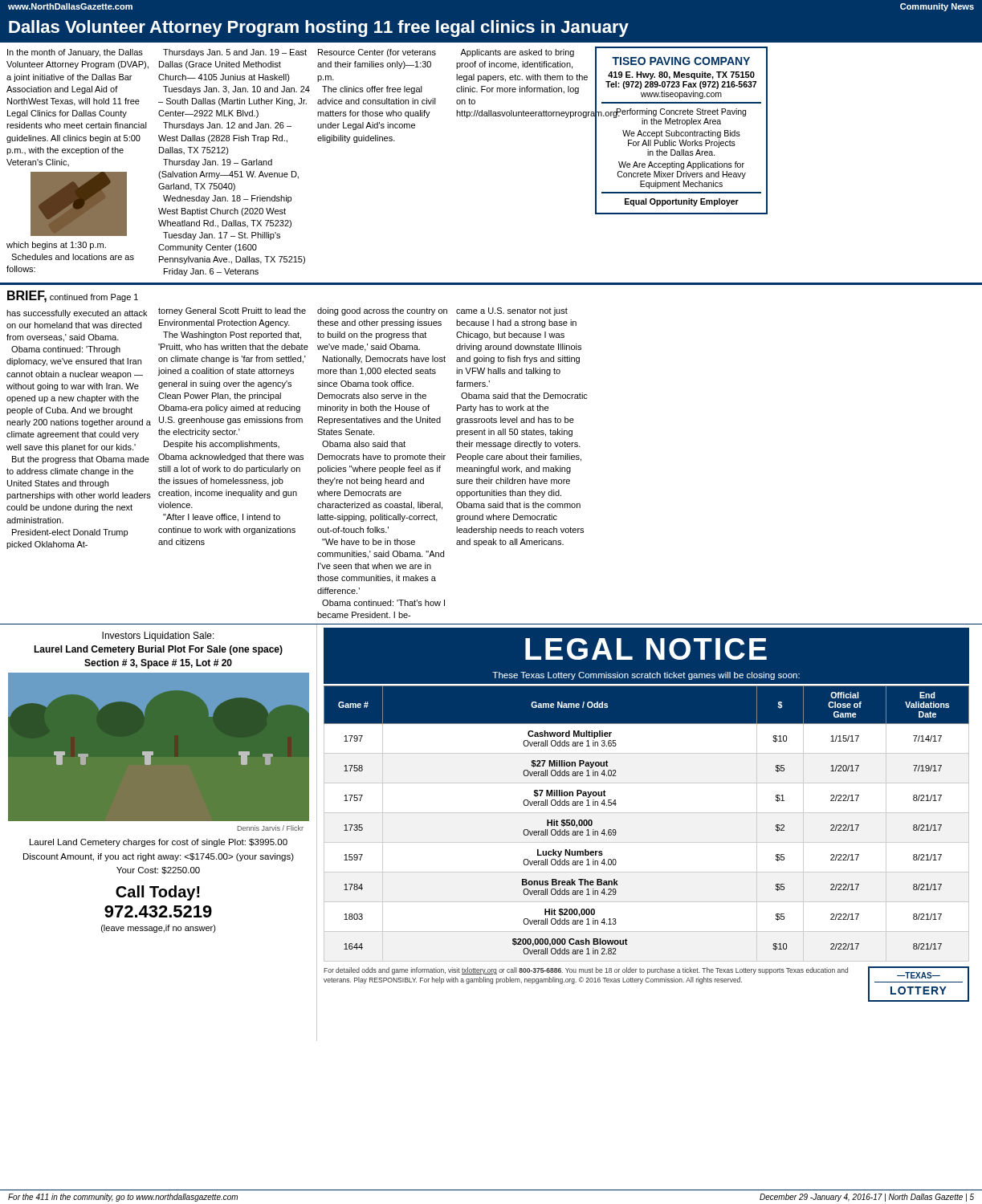The image size is (982, 1204).
Task: Select the photo
Action: [x=158, y=747]
